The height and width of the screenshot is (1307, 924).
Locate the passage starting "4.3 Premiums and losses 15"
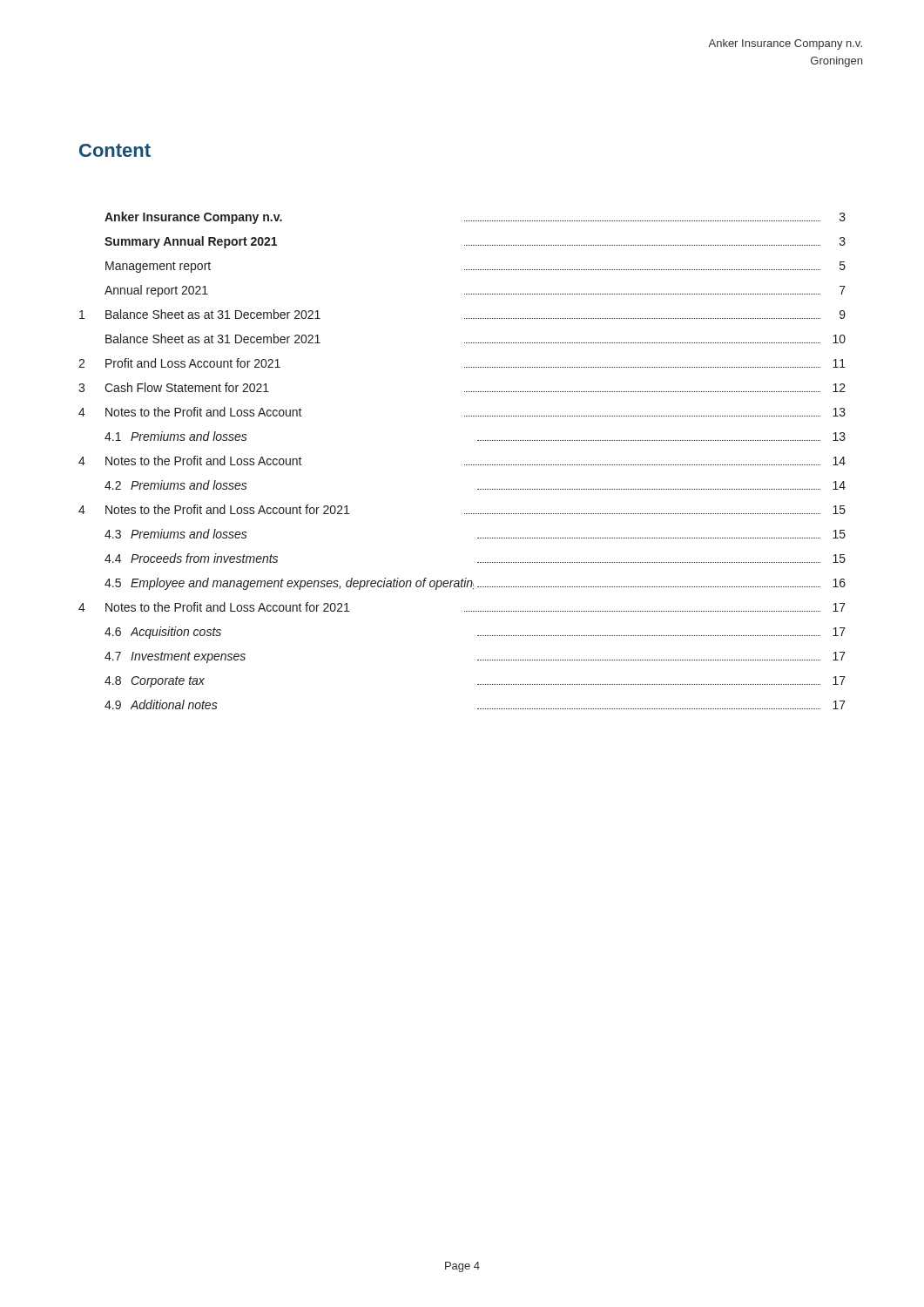click(x=475, y=534)
